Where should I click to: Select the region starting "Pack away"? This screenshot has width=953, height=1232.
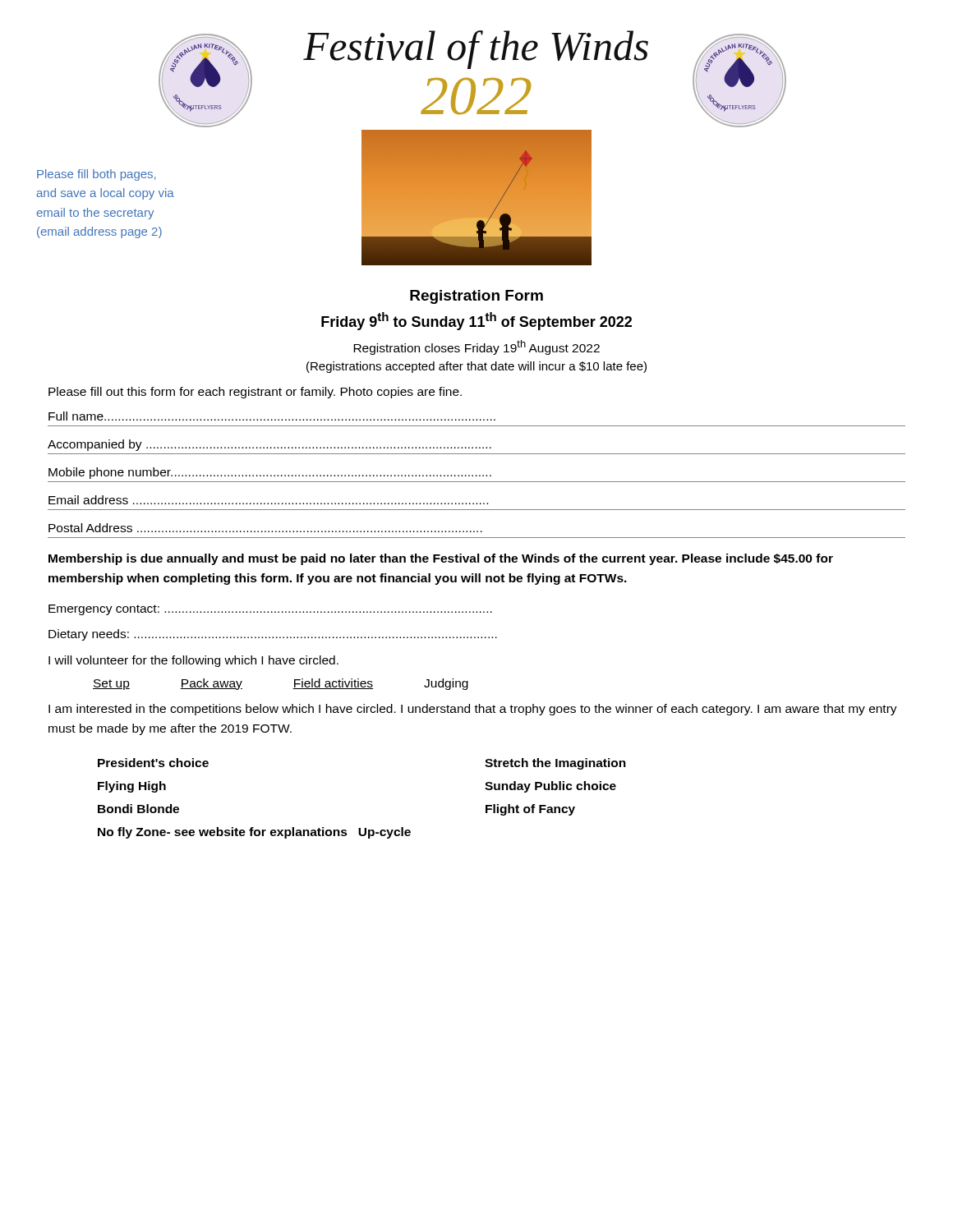(x=211, y=683)
